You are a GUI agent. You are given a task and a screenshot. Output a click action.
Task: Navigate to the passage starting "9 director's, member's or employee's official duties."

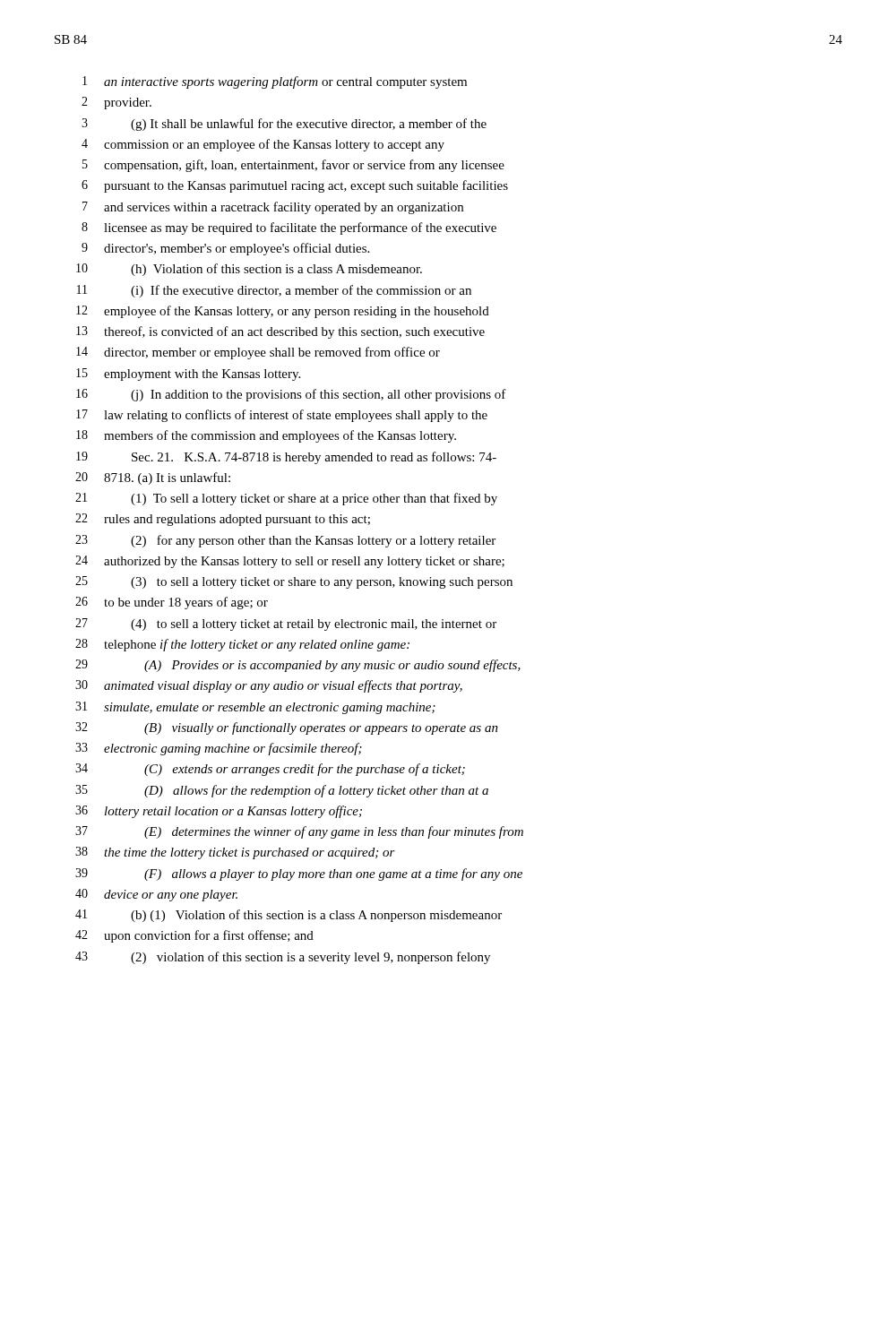tap(225, 249)
